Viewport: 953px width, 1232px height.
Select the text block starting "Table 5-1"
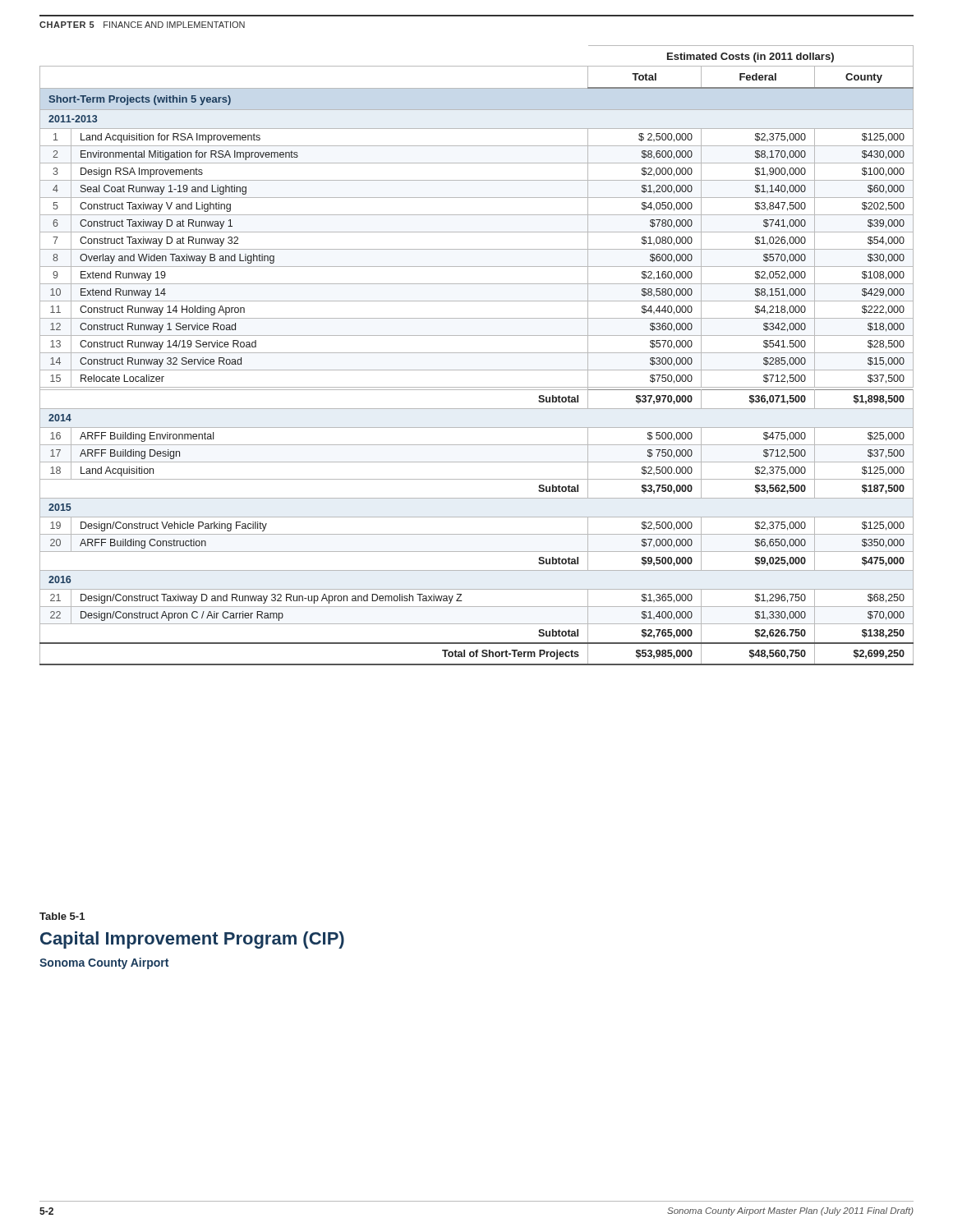(x=62, y=916)
